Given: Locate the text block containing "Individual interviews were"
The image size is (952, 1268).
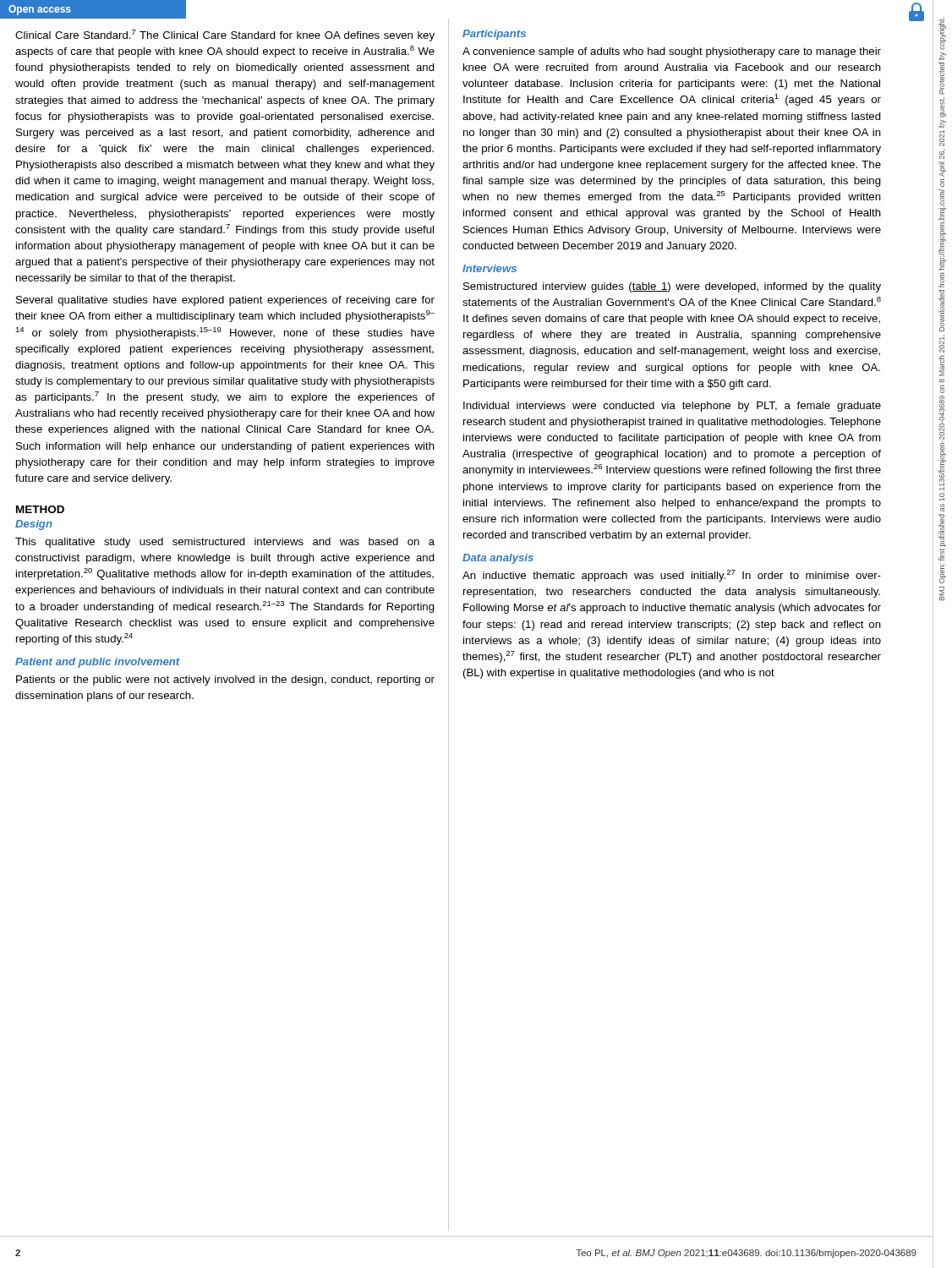Looking at the screenshot, I should click(x=672, y=470).
